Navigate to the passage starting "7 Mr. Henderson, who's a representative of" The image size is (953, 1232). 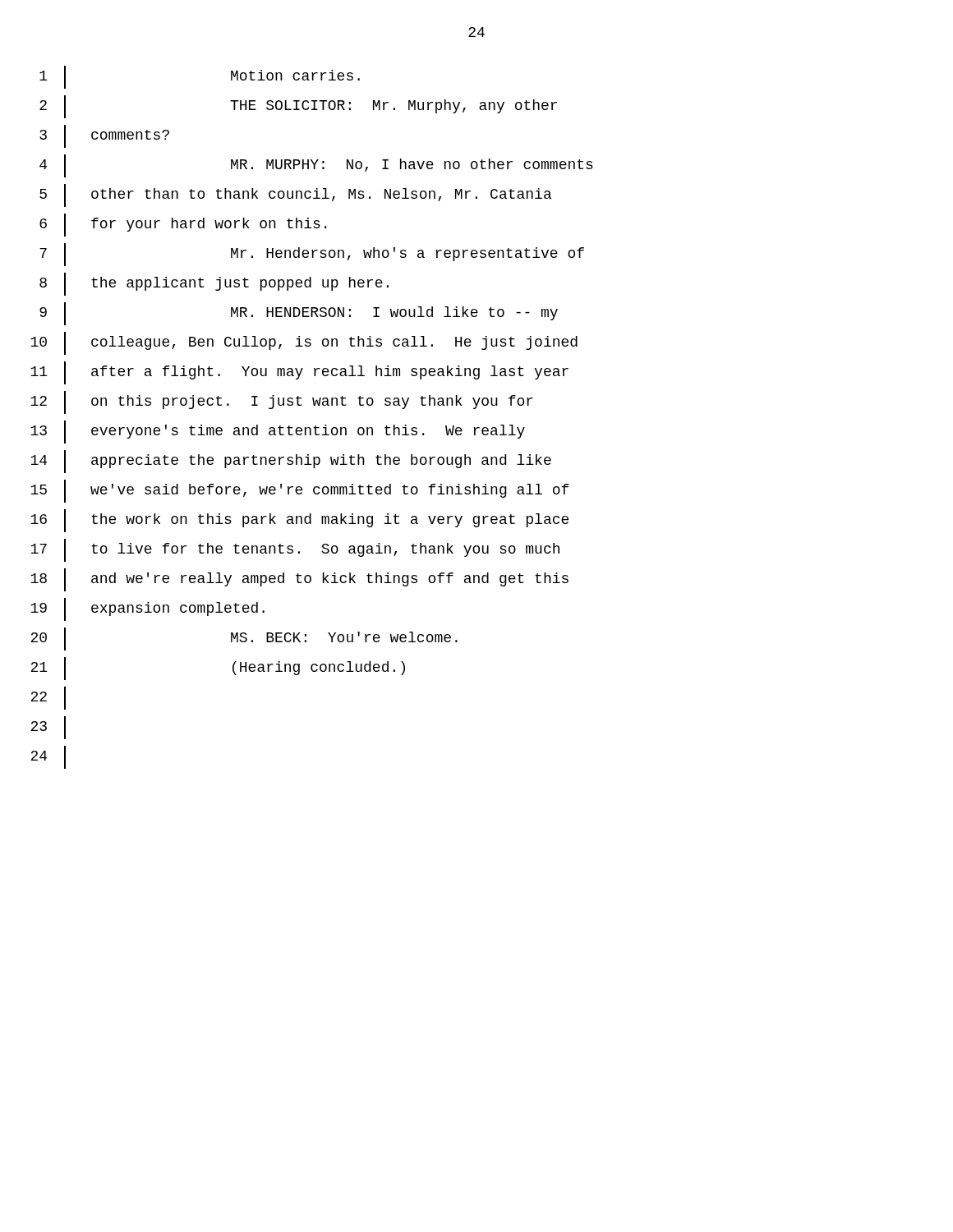click(x=476, y=255)
